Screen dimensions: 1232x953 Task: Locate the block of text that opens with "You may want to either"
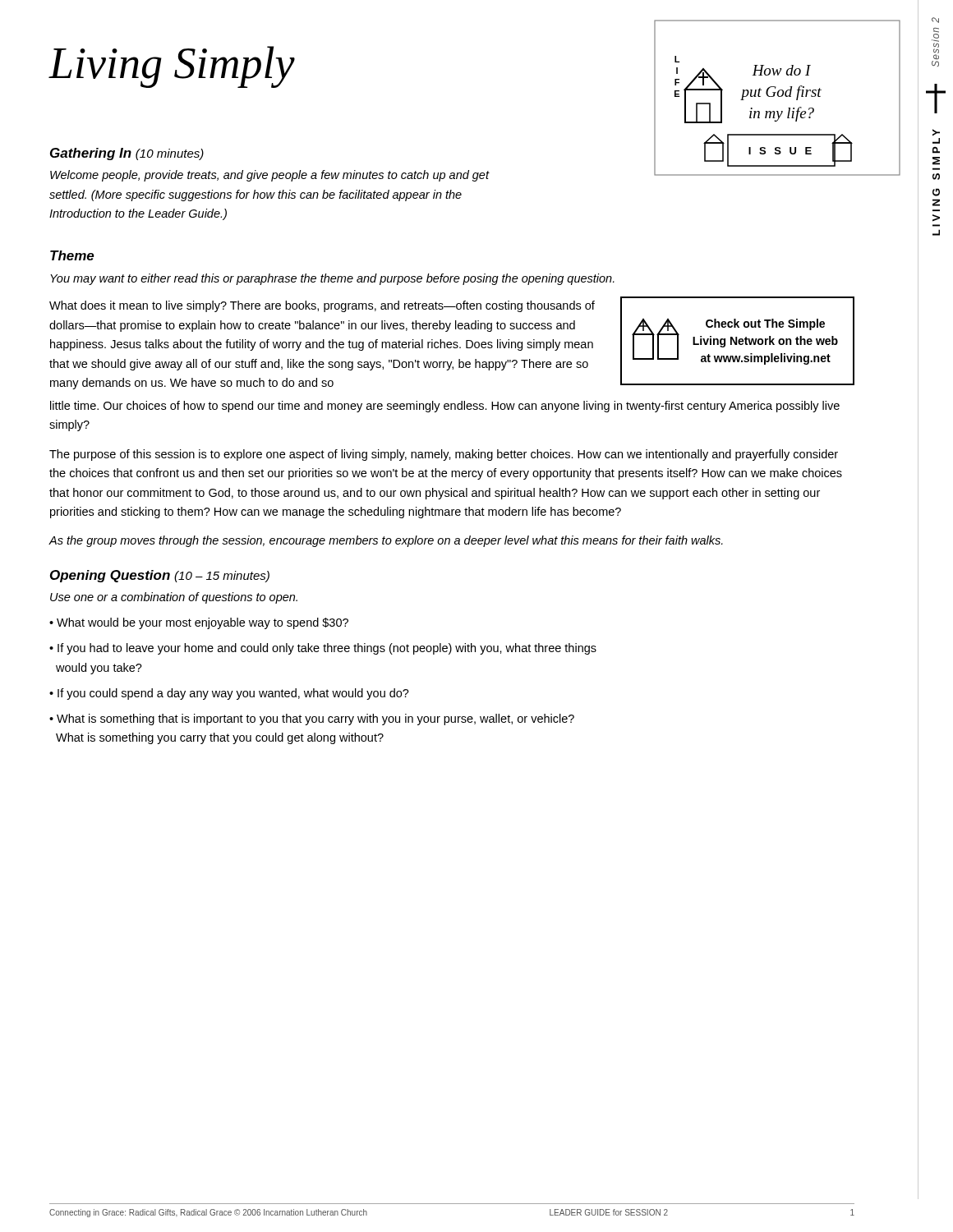pos(332,278)
